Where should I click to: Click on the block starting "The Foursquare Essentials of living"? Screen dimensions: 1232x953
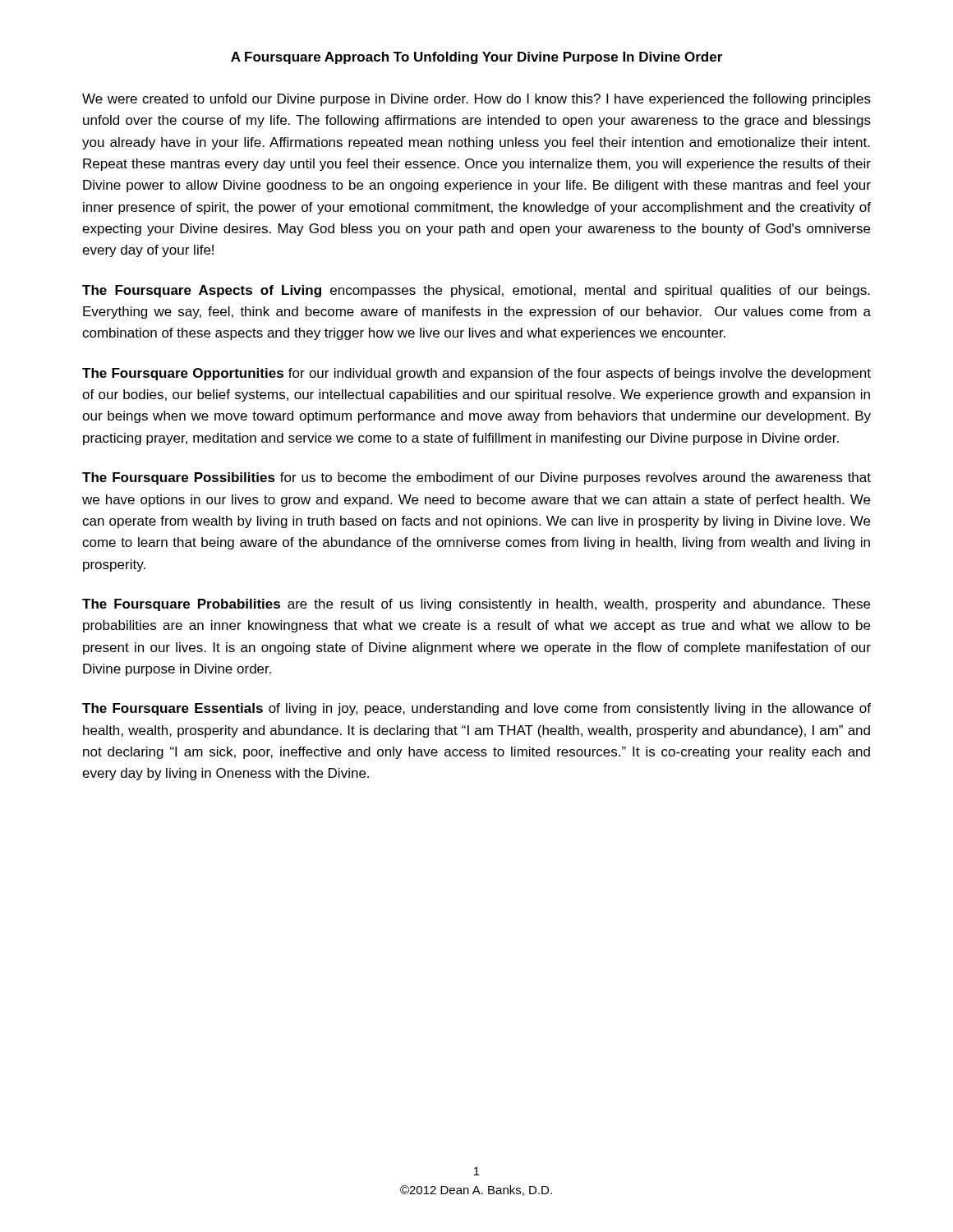pos(476,741)
